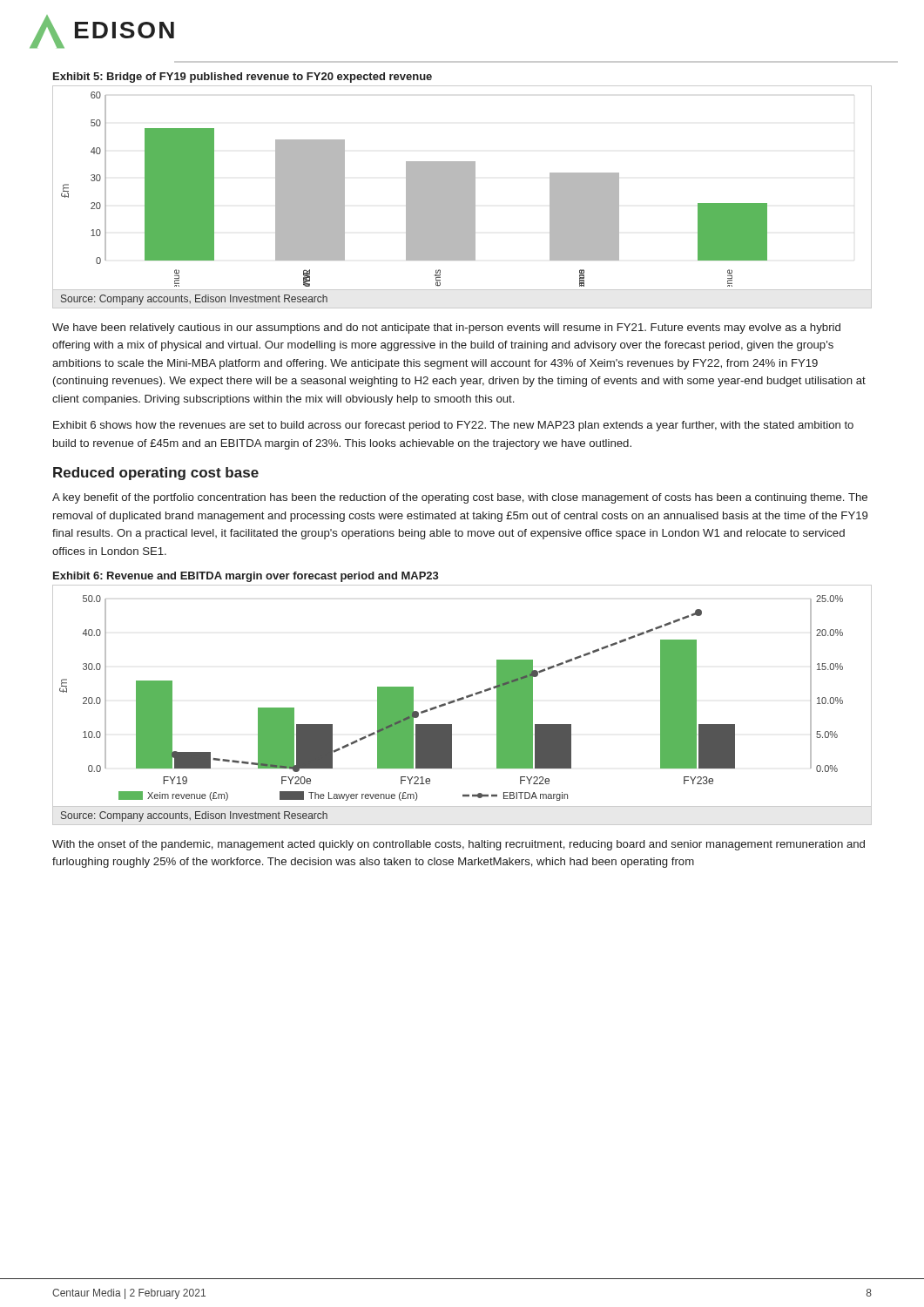Find "Reduced operating cost base" on this page
The image size is (924, 1307).
(x=156, y=473)
